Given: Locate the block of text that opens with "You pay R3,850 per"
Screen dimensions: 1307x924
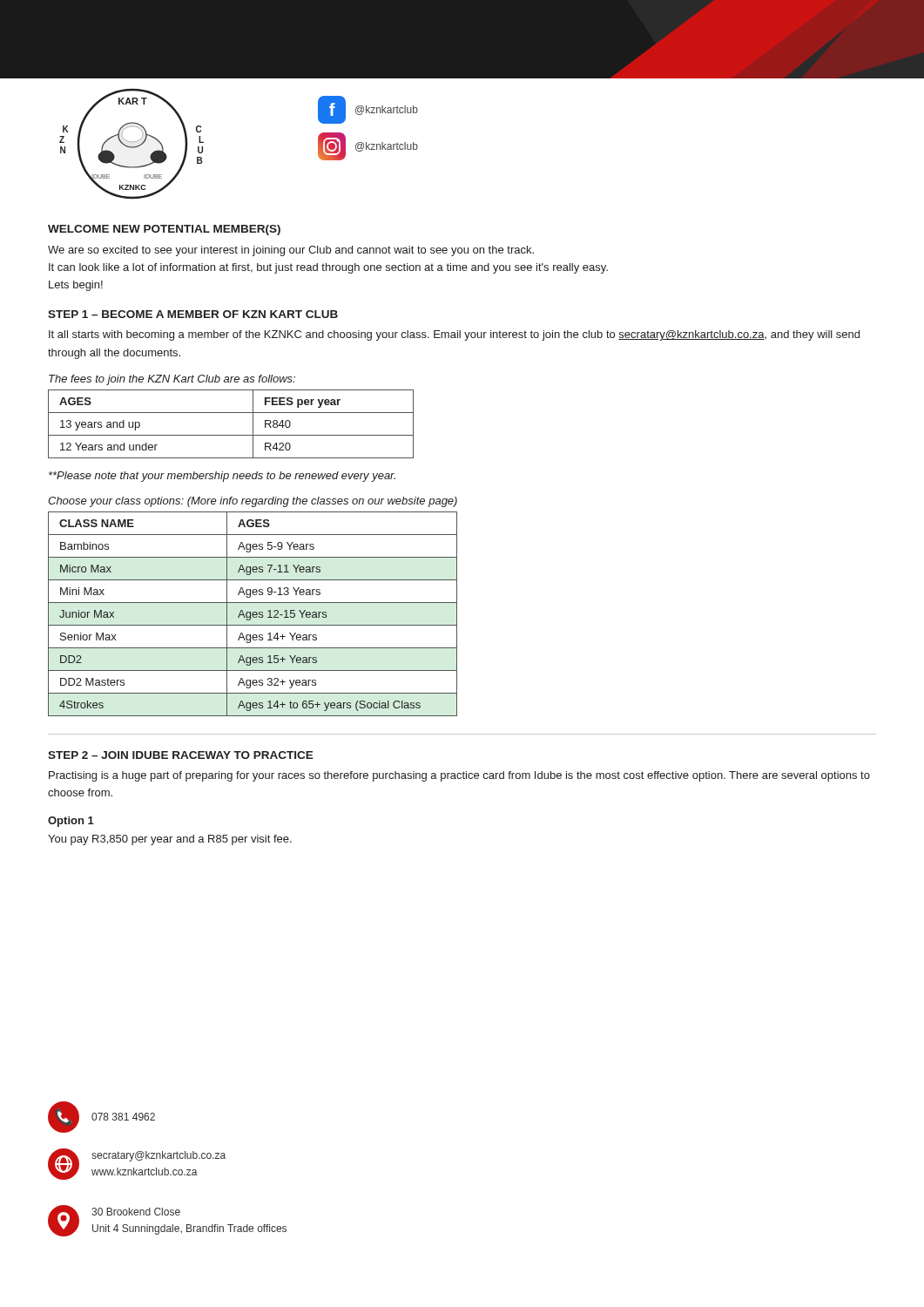Looking at the screenshot, I should click(170, 839).
